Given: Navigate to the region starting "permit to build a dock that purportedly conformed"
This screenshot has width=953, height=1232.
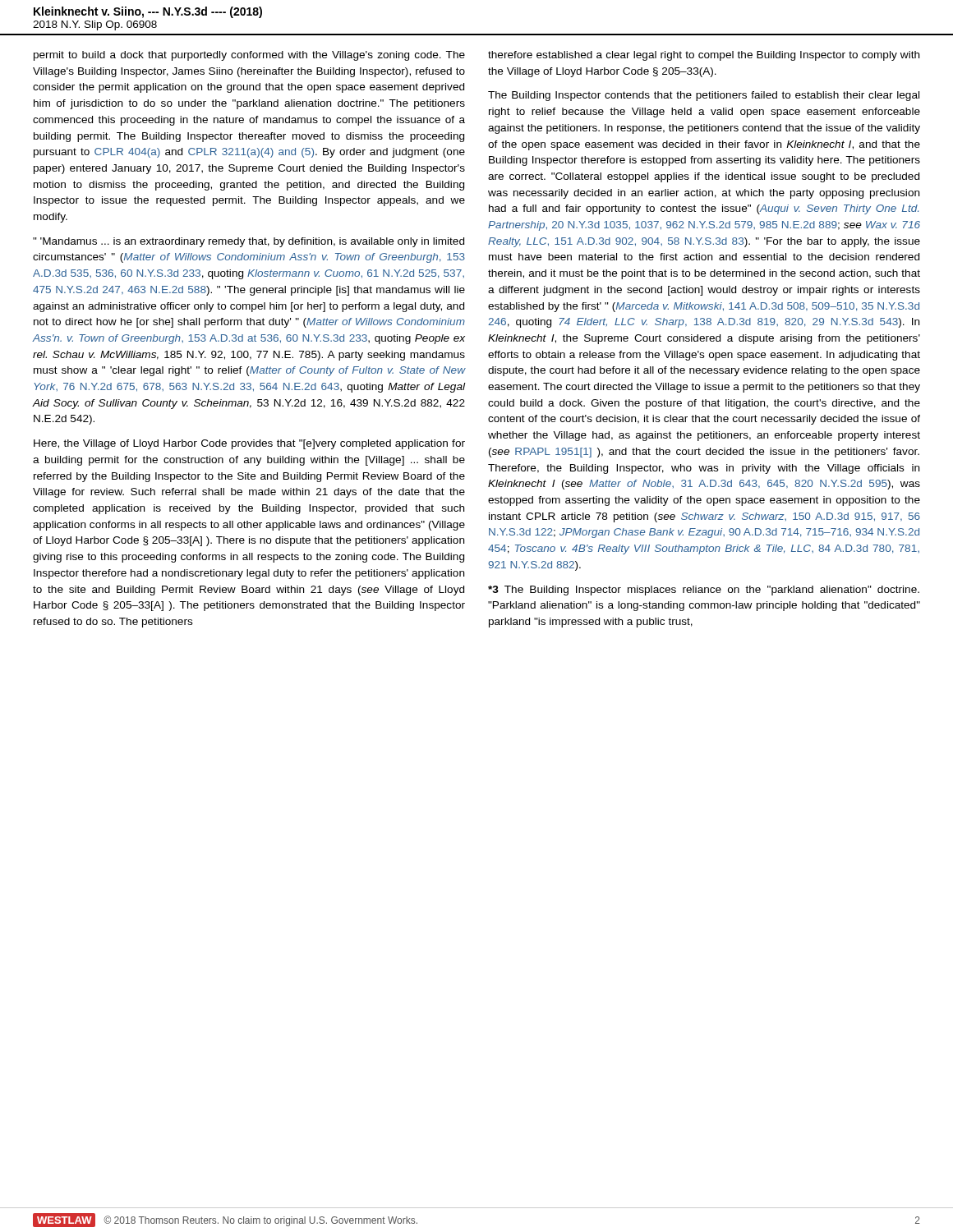Looking at the screenshot, I should [x=249, y=136].
